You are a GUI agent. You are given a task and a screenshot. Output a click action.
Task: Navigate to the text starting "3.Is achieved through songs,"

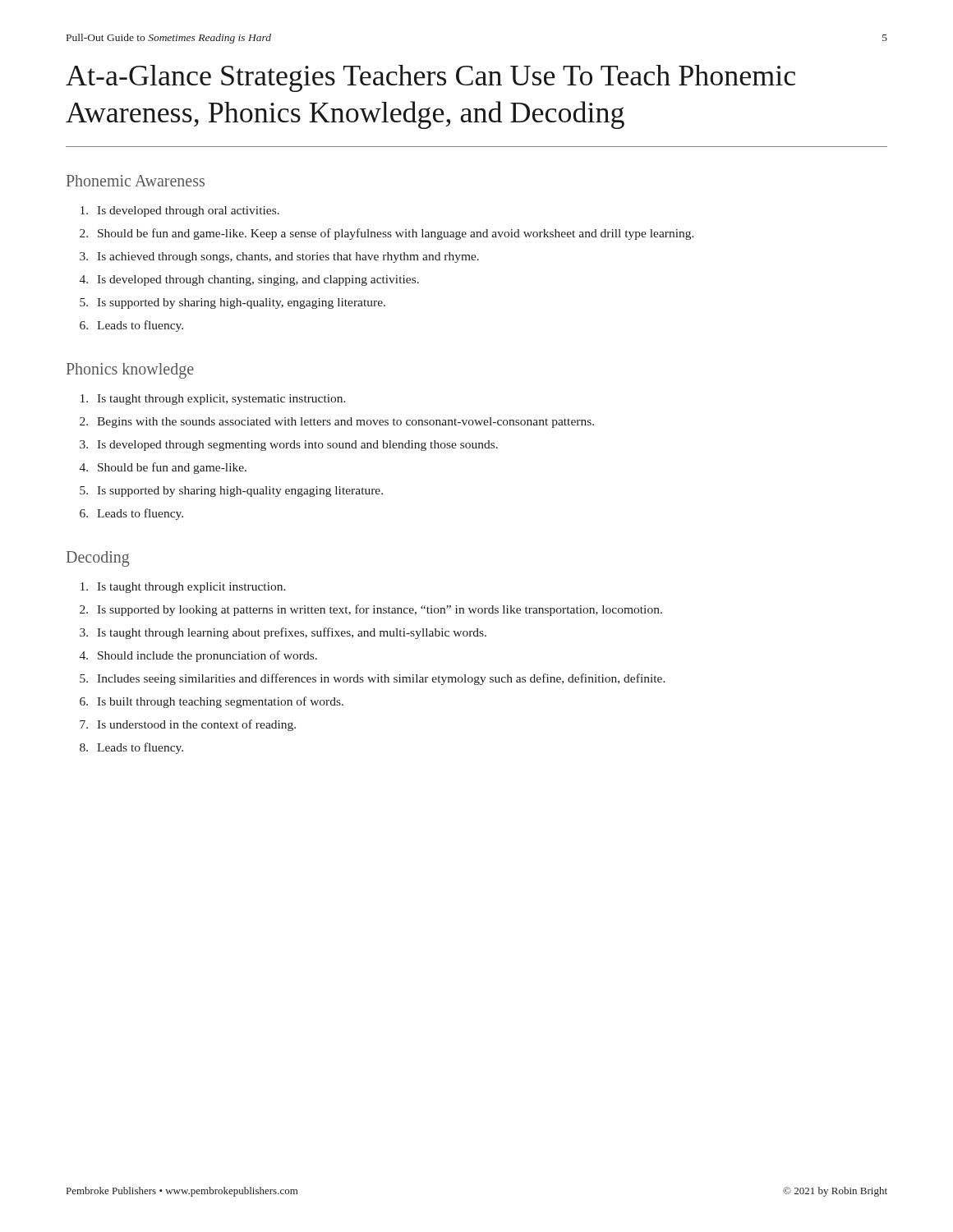[x=476, y=256]
